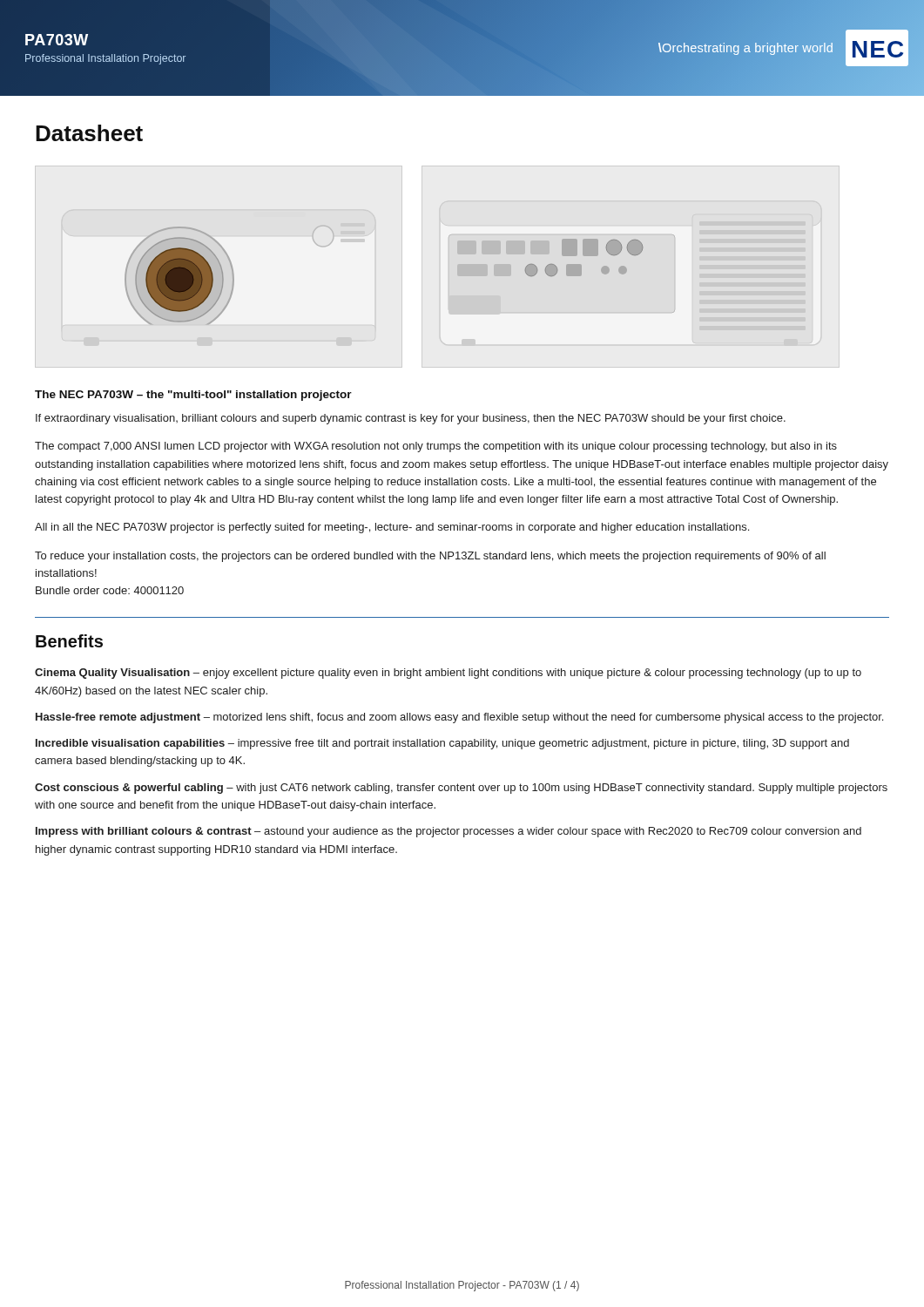Locate the element starting "The NEC PA703W – the"

[193, 394]
